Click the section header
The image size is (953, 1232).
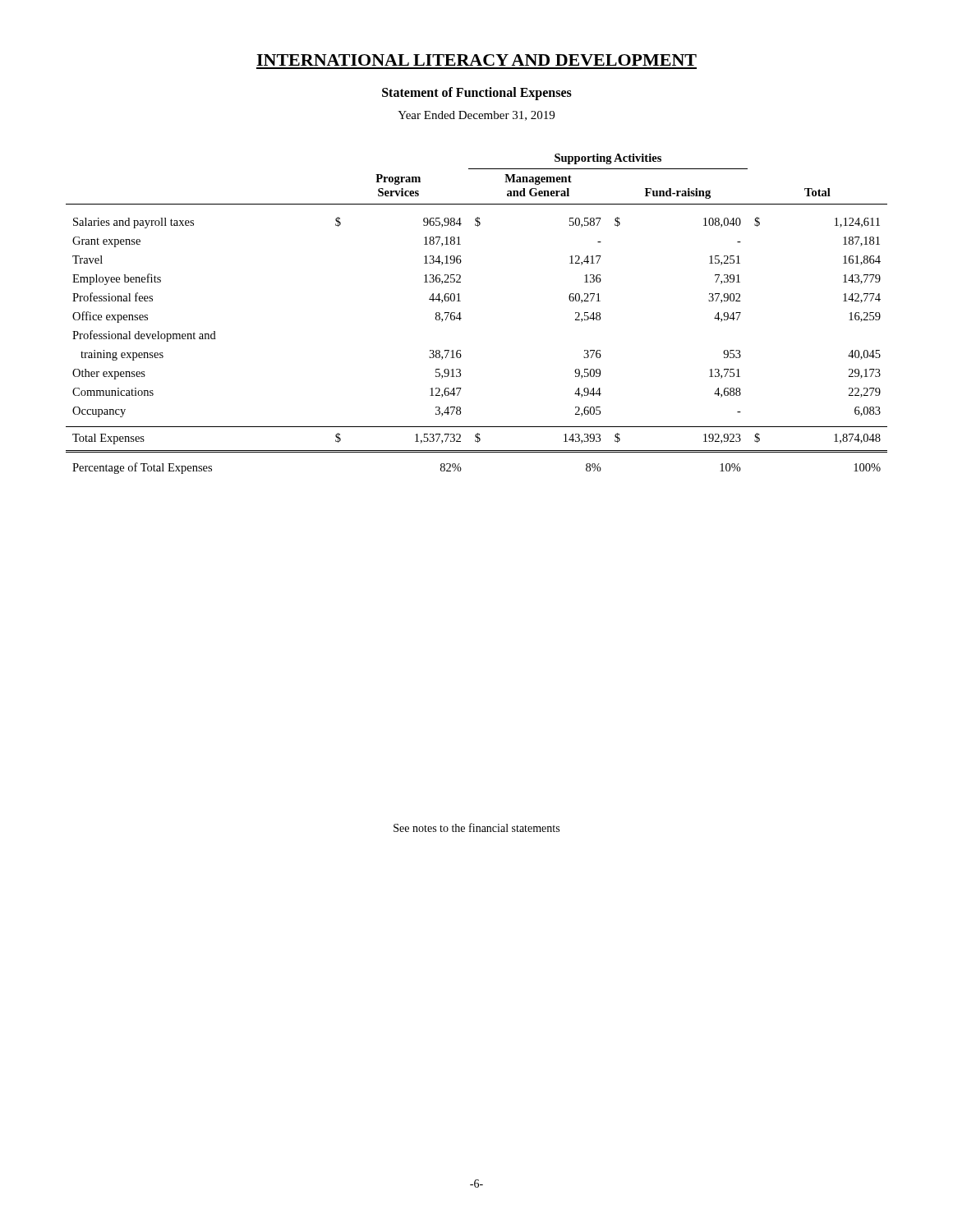[476, 92]
